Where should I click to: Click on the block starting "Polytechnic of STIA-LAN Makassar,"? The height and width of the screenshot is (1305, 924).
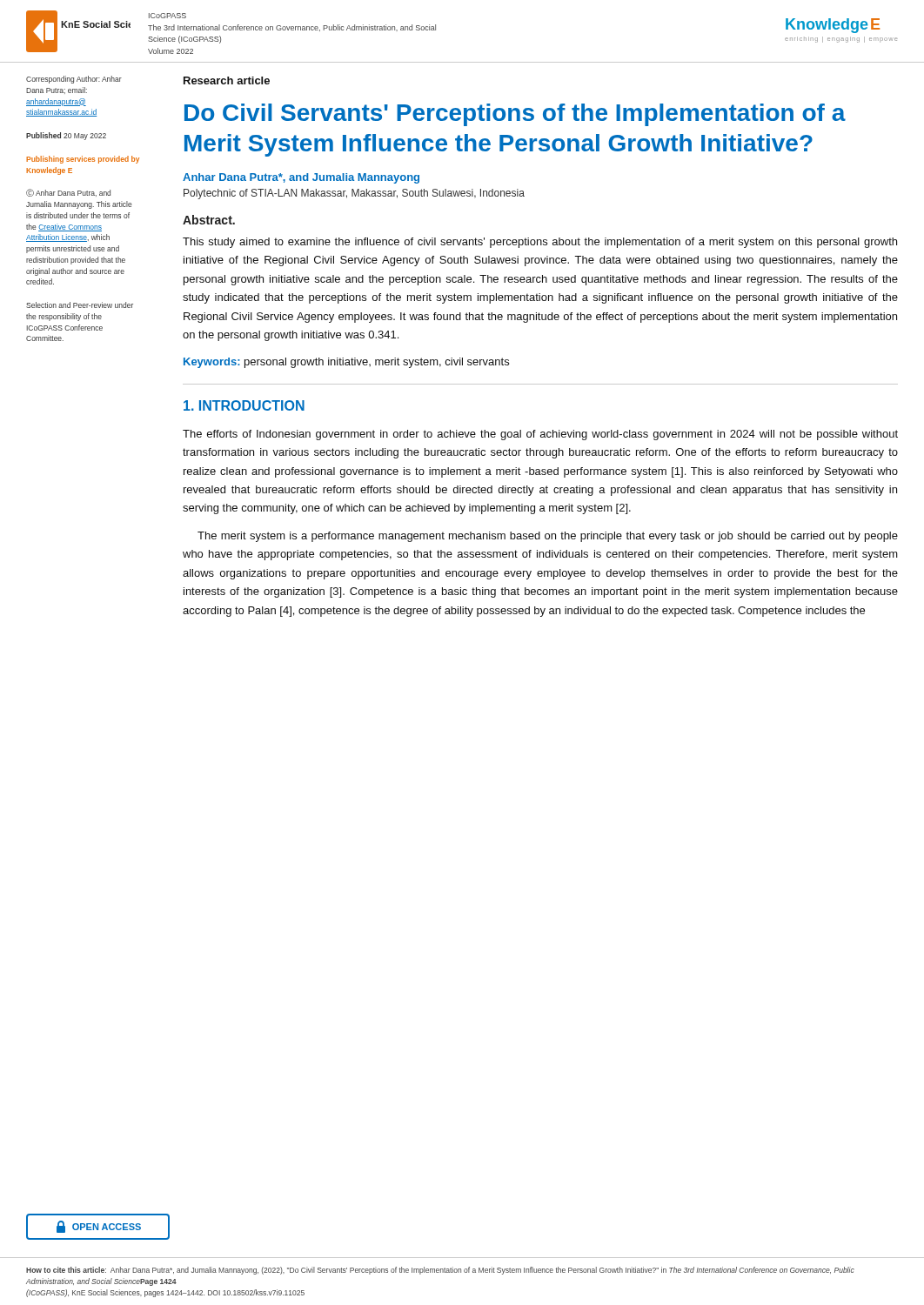point(354,193)
